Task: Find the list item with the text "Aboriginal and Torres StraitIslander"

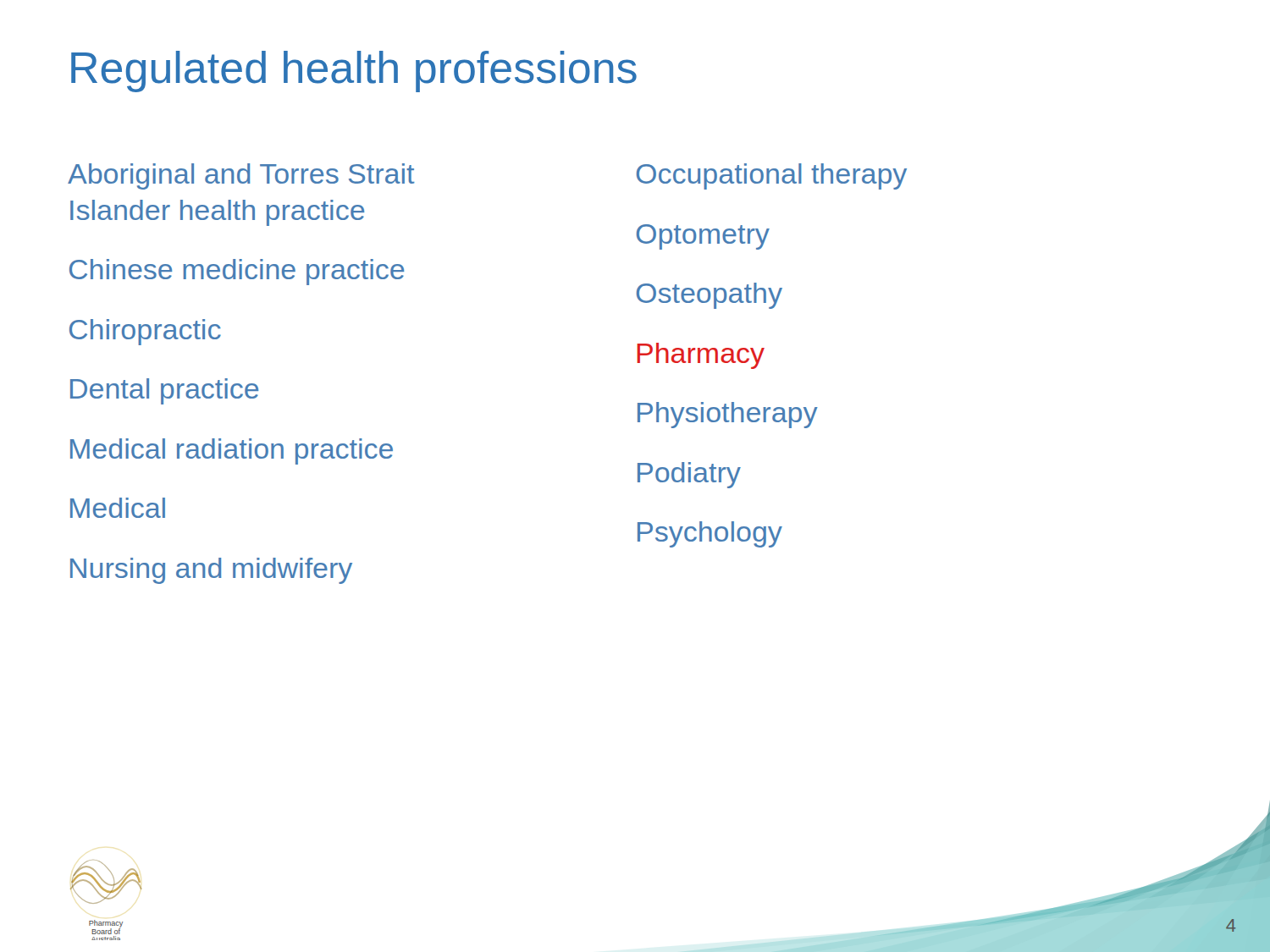Action: coord(241,191)
